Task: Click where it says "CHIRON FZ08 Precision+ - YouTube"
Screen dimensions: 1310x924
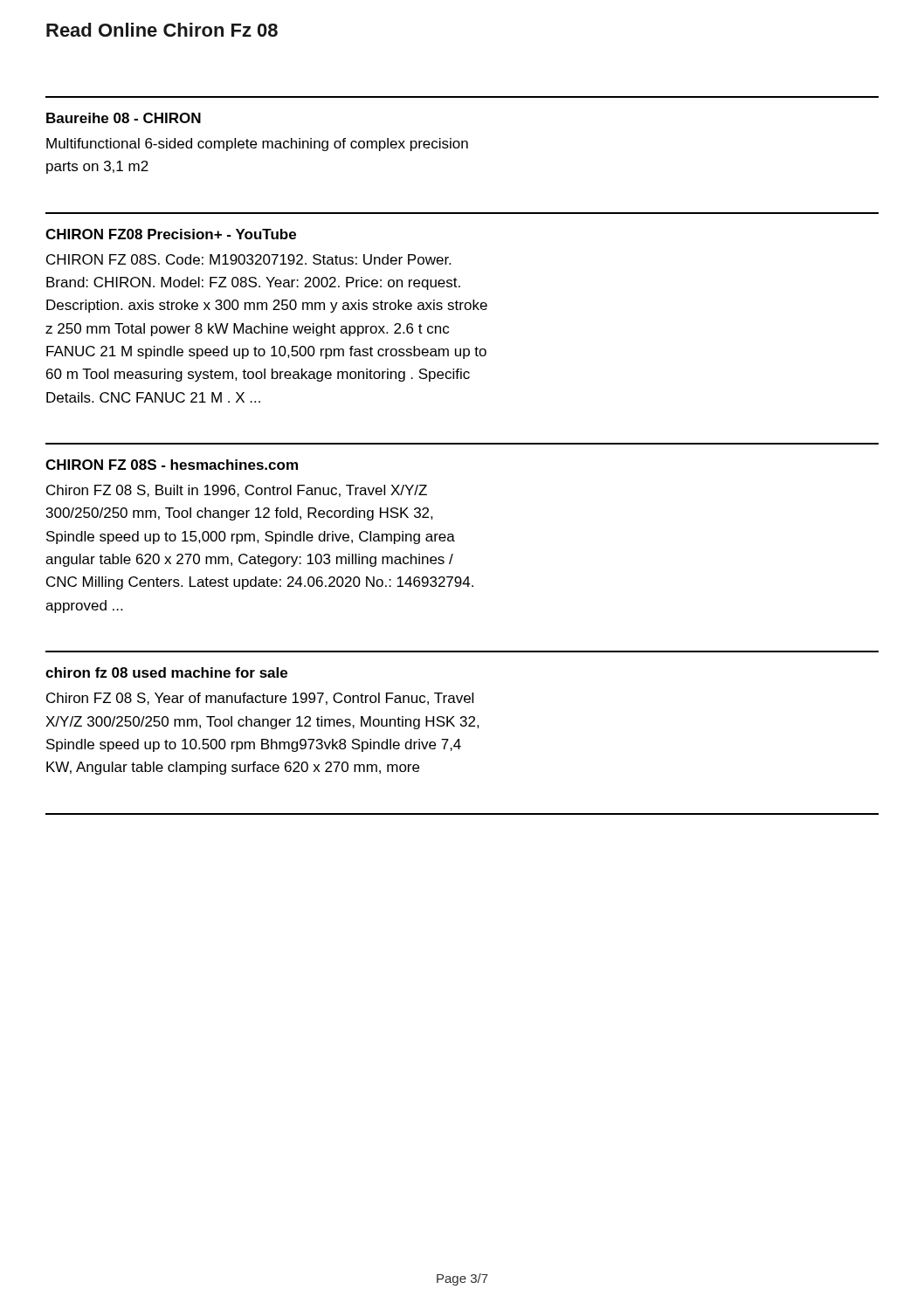Action: click(171, 234)
